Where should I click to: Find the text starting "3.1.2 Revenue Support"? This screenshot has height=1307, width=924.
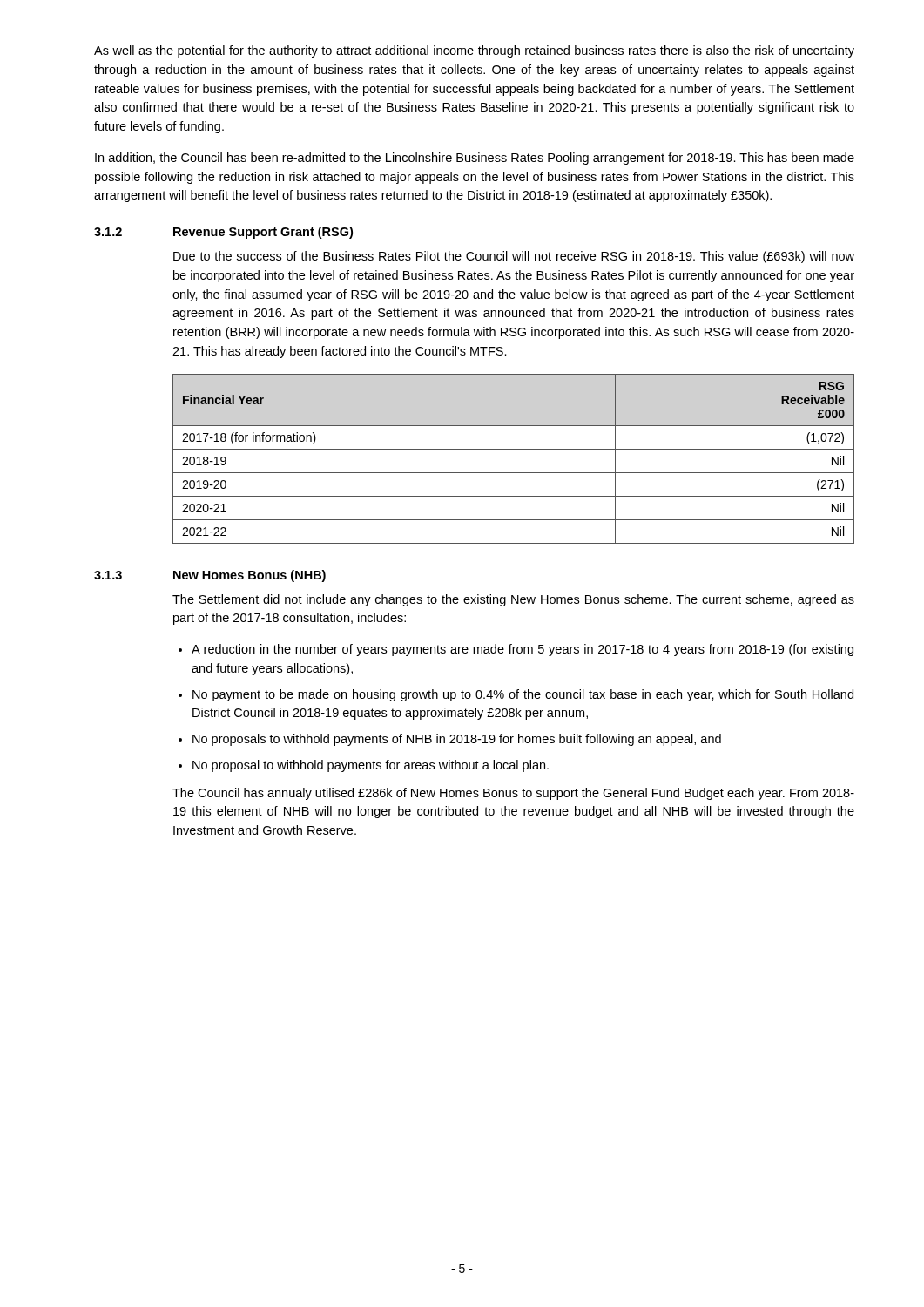pos(224,232)
